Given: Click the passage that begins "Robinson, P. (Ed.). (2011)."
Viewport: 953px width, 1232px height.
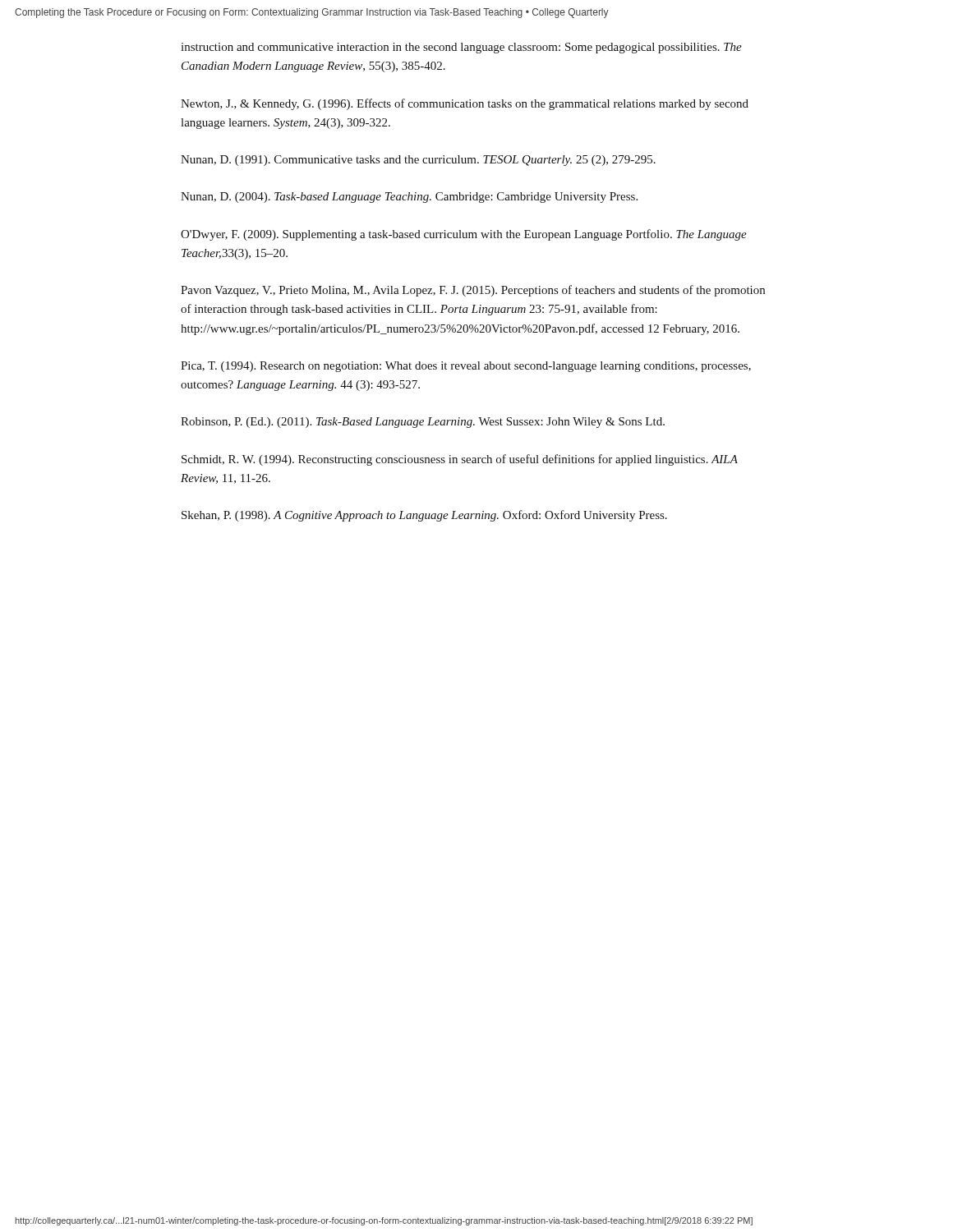Looking at the screenshot, I should pos(423,422).
